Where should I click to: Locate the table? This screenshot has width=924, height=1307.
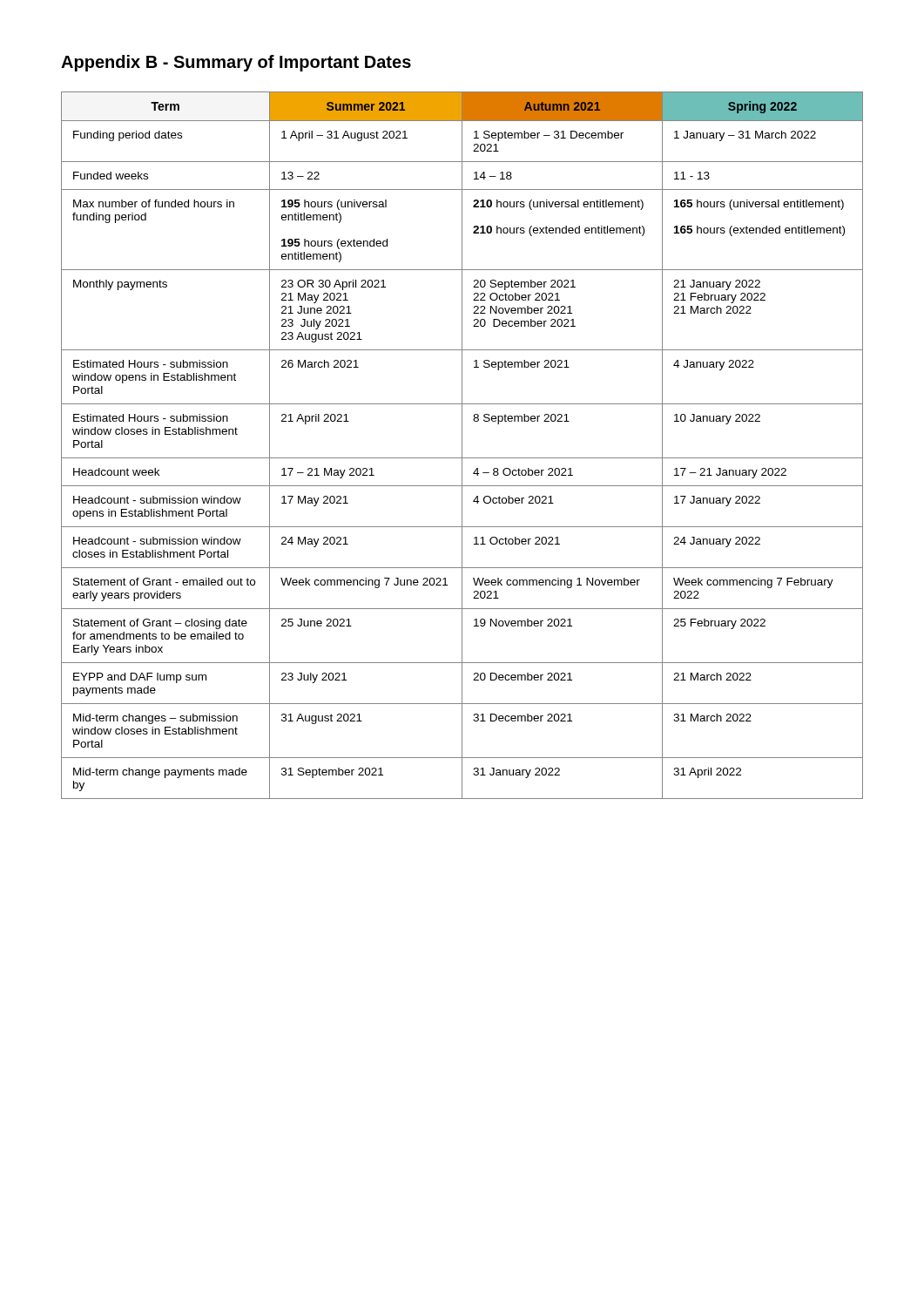tap(462, 445)
